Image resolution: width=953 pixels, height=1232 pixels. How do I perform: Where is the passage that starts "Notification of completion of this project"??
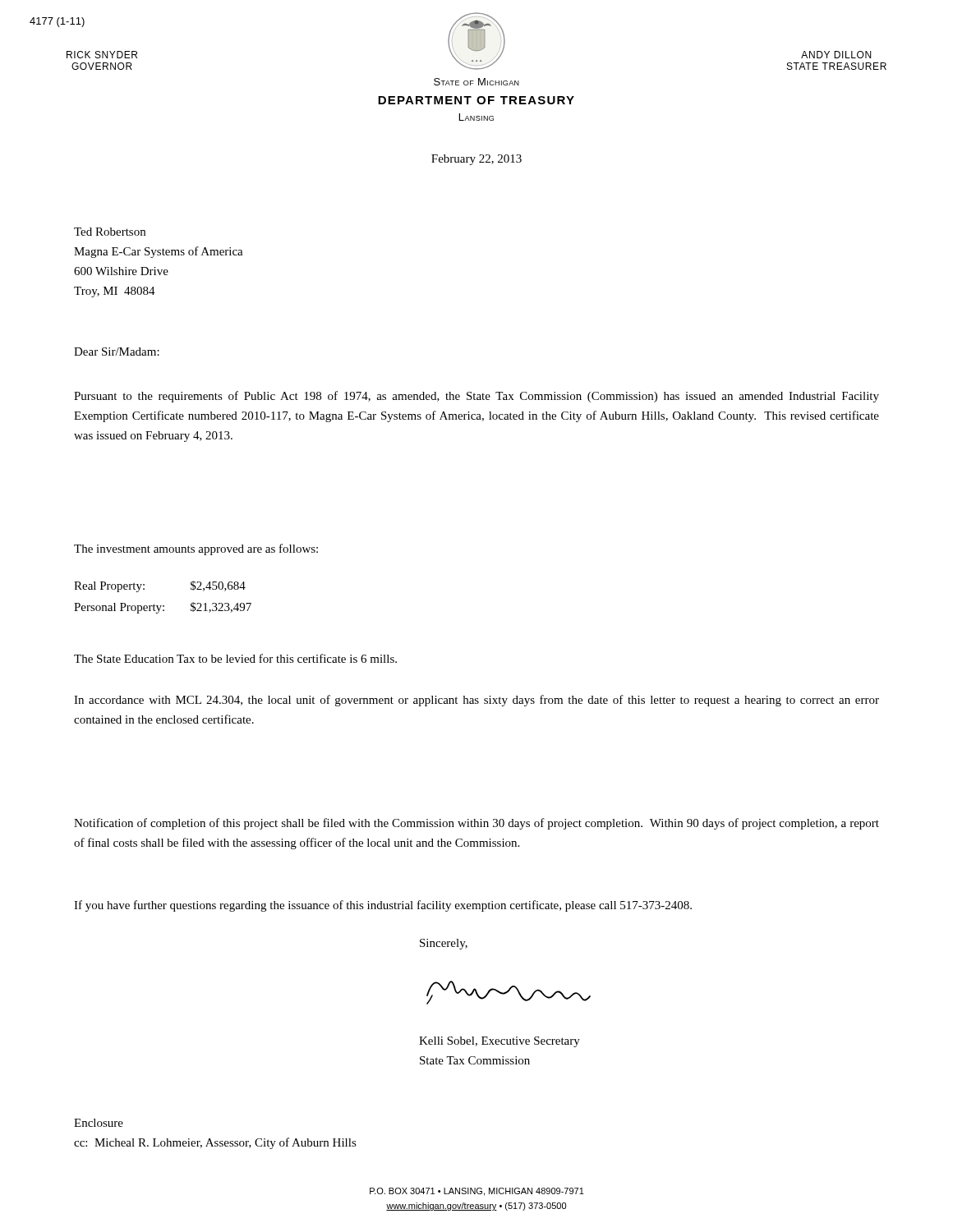[x=476, y=833]
